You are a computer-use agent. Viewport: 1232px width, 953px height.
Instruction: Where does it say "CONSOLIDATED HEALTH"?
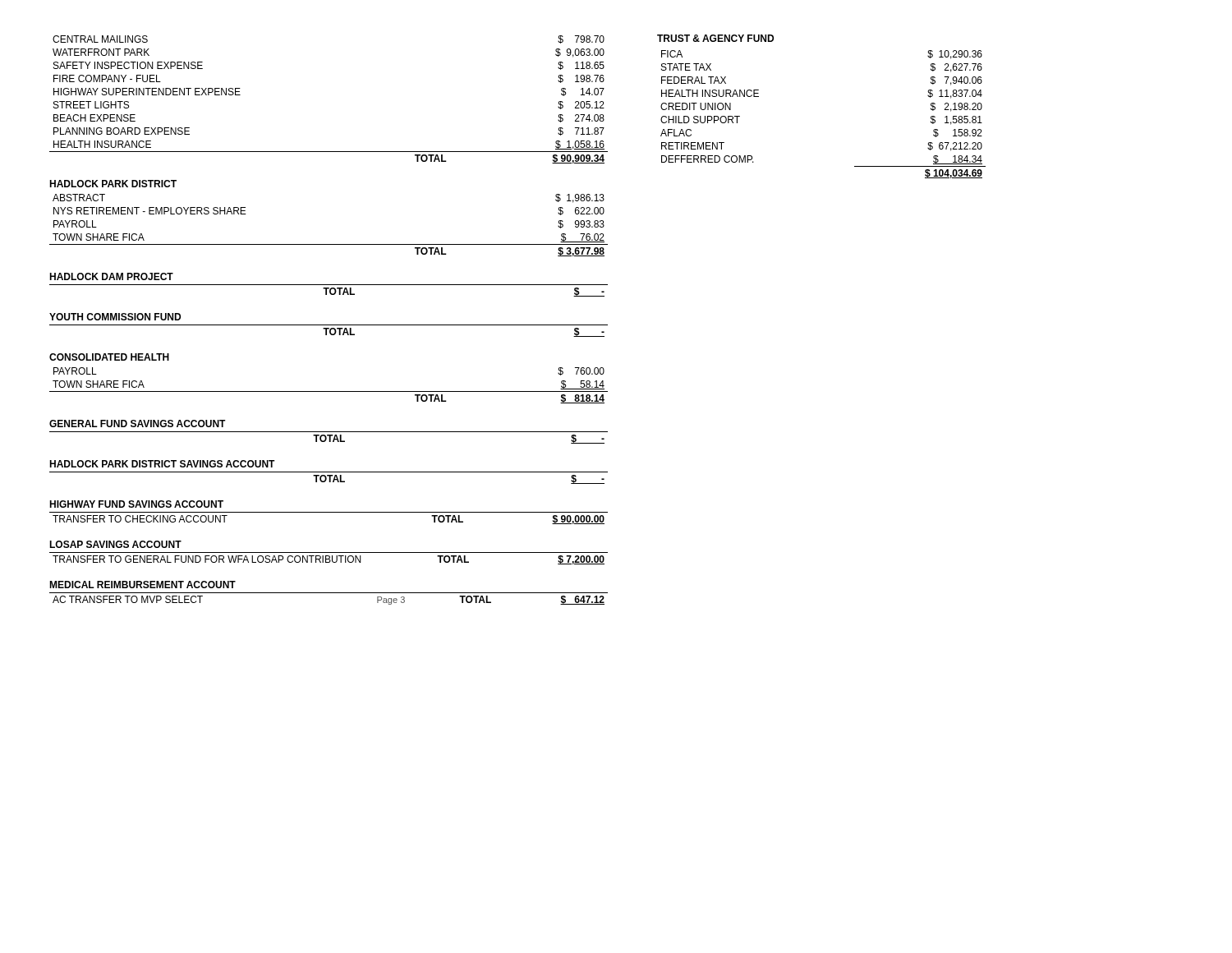click(109, 357)
